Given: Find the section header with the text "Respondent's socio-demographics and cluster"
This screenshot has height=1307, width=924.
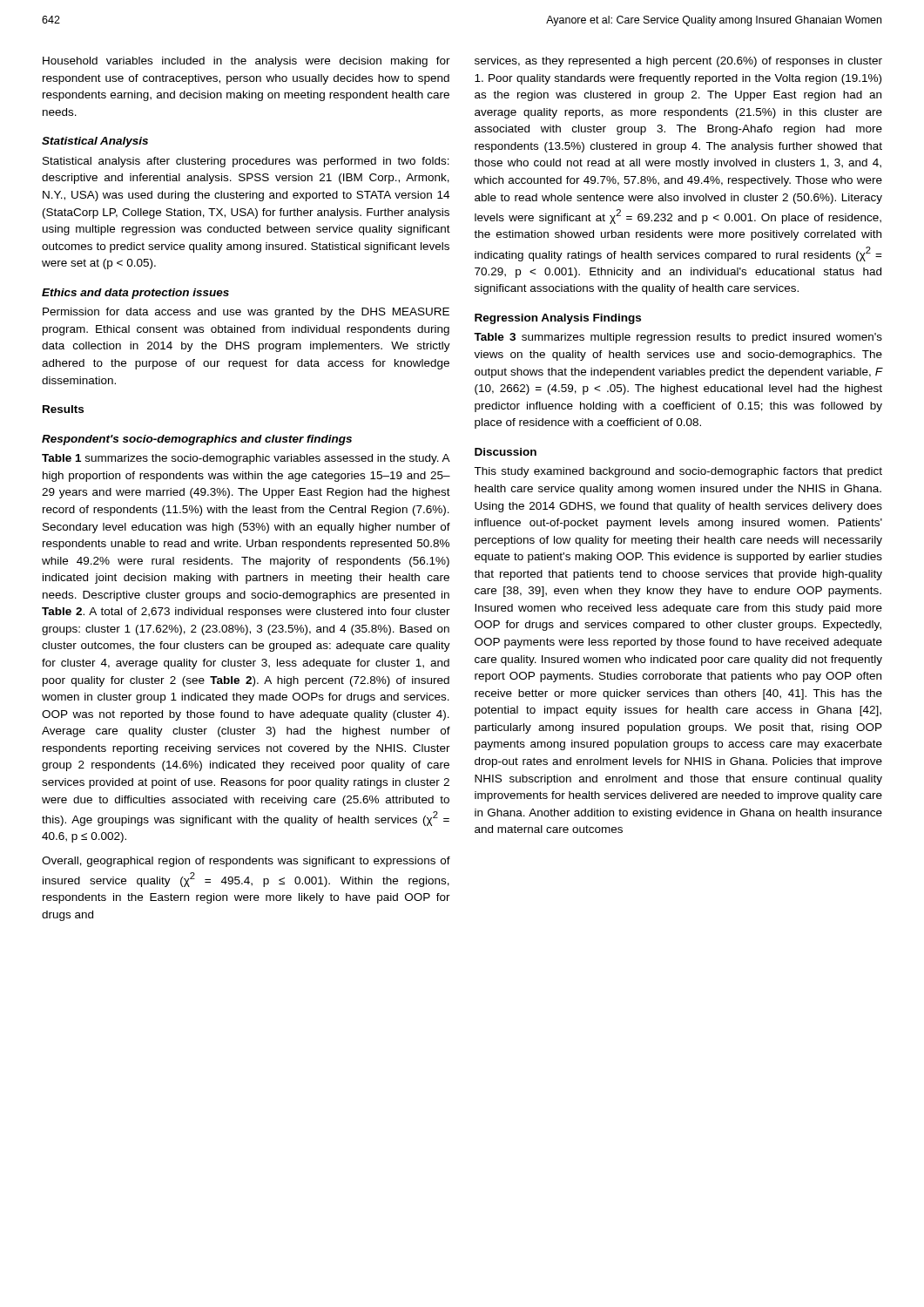Looking at the screenshot, I should pos(197,438).
